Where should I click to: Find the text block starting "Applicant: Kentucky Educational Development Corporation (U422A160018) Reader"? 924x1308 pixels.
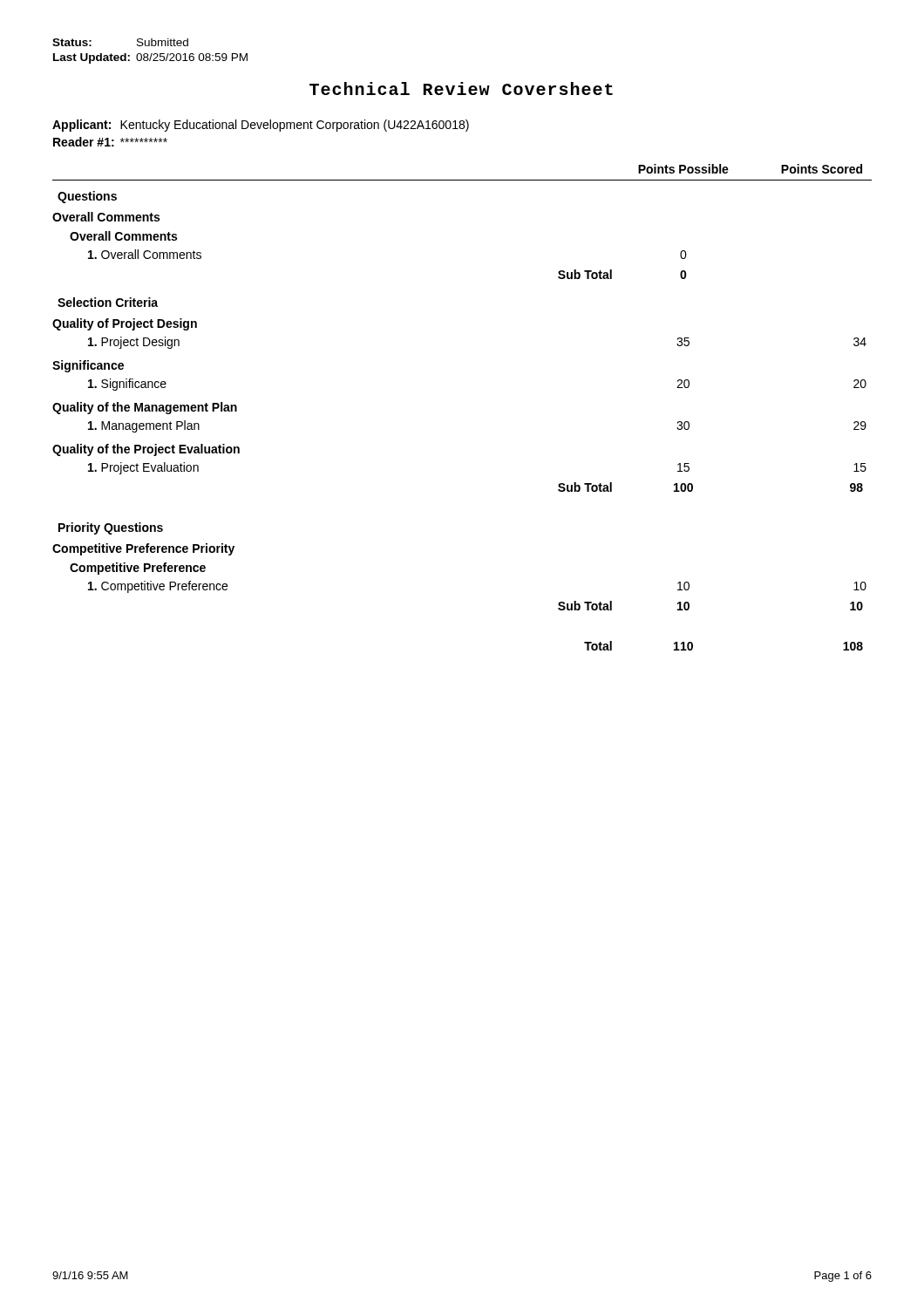tap(263, 133)
